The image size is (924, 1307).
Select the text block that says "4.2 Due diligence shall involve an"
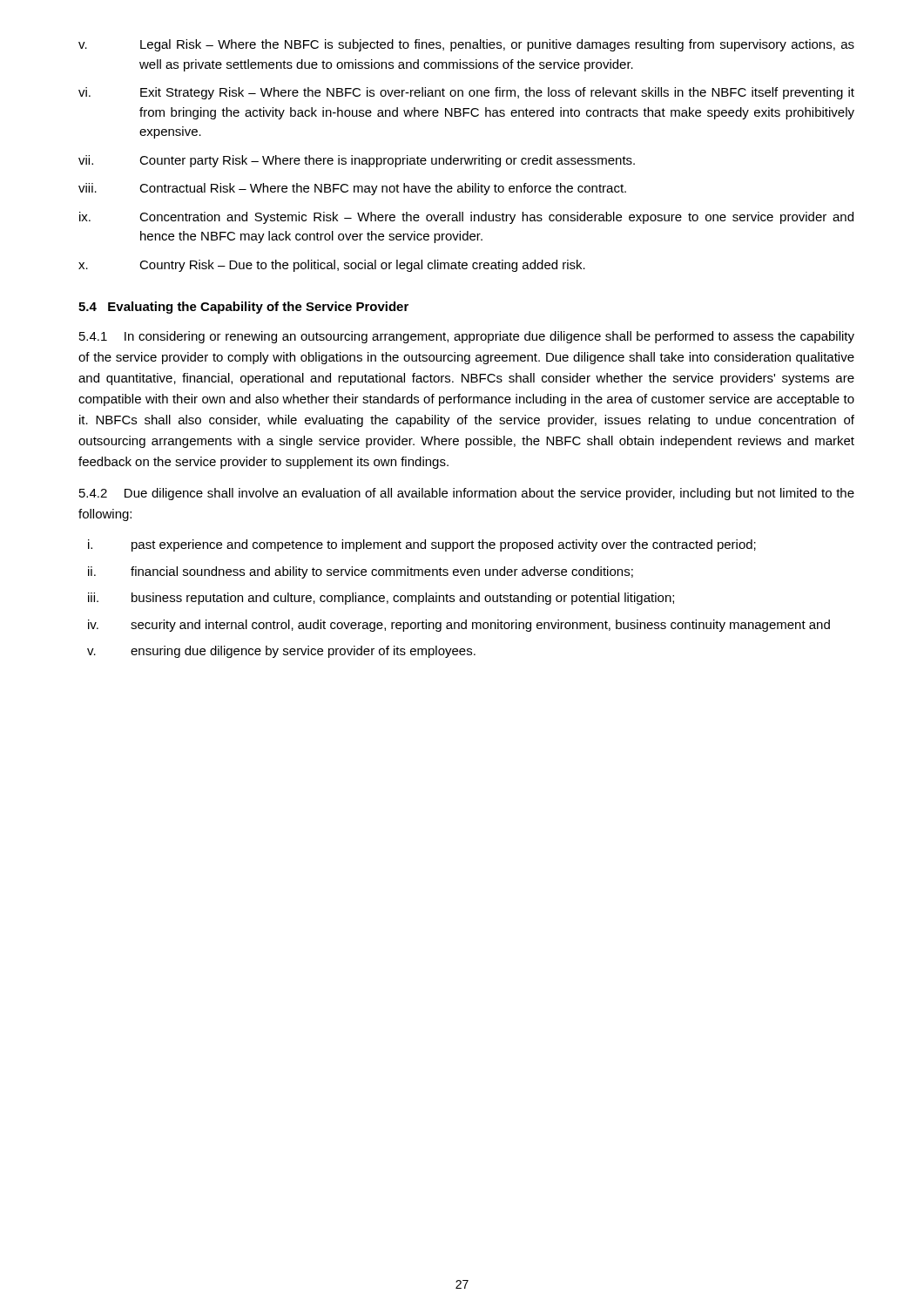466,503
